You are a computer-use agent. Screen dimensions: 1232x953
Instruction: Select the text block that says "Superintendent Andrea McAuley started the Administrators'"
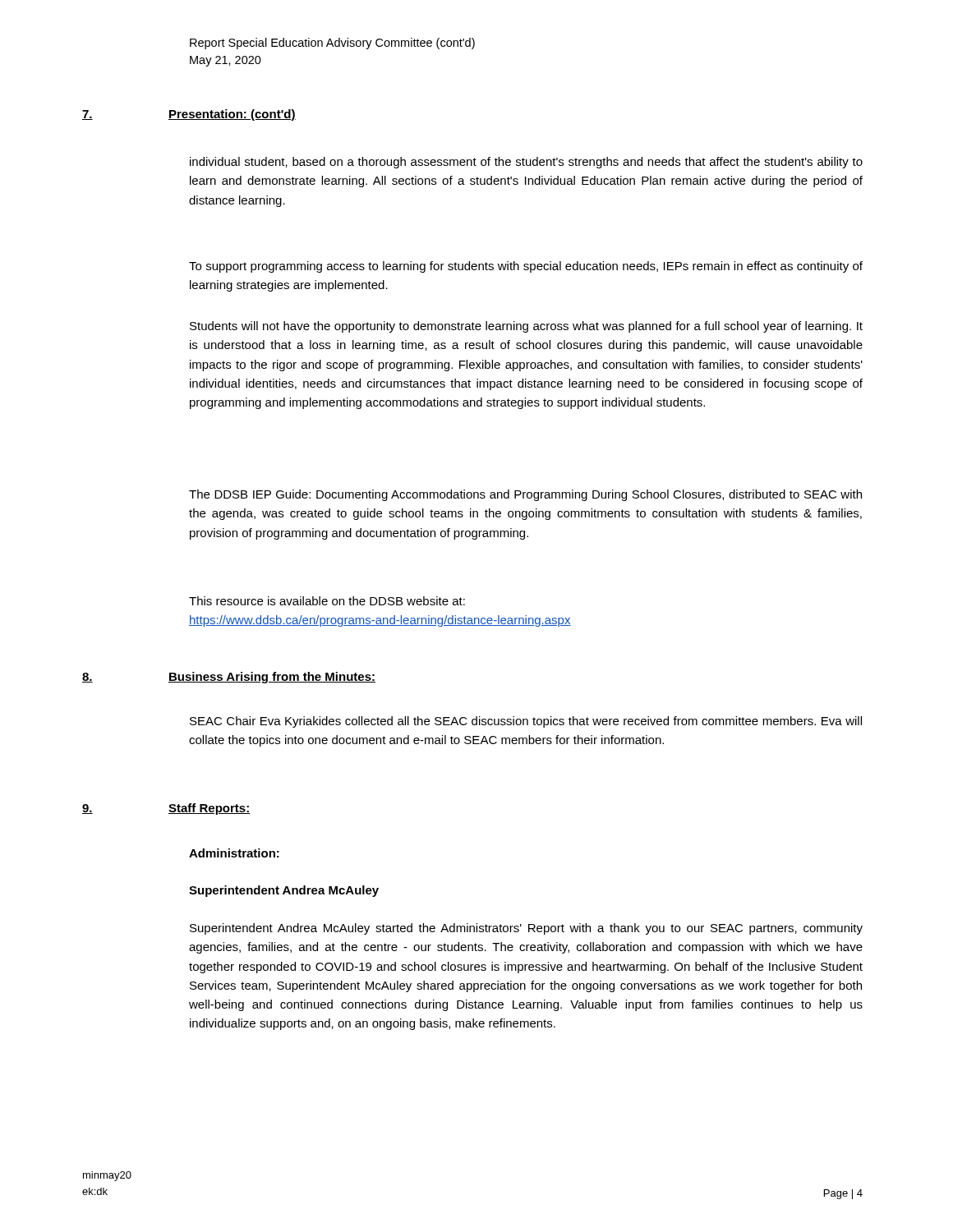click(526, 975)
